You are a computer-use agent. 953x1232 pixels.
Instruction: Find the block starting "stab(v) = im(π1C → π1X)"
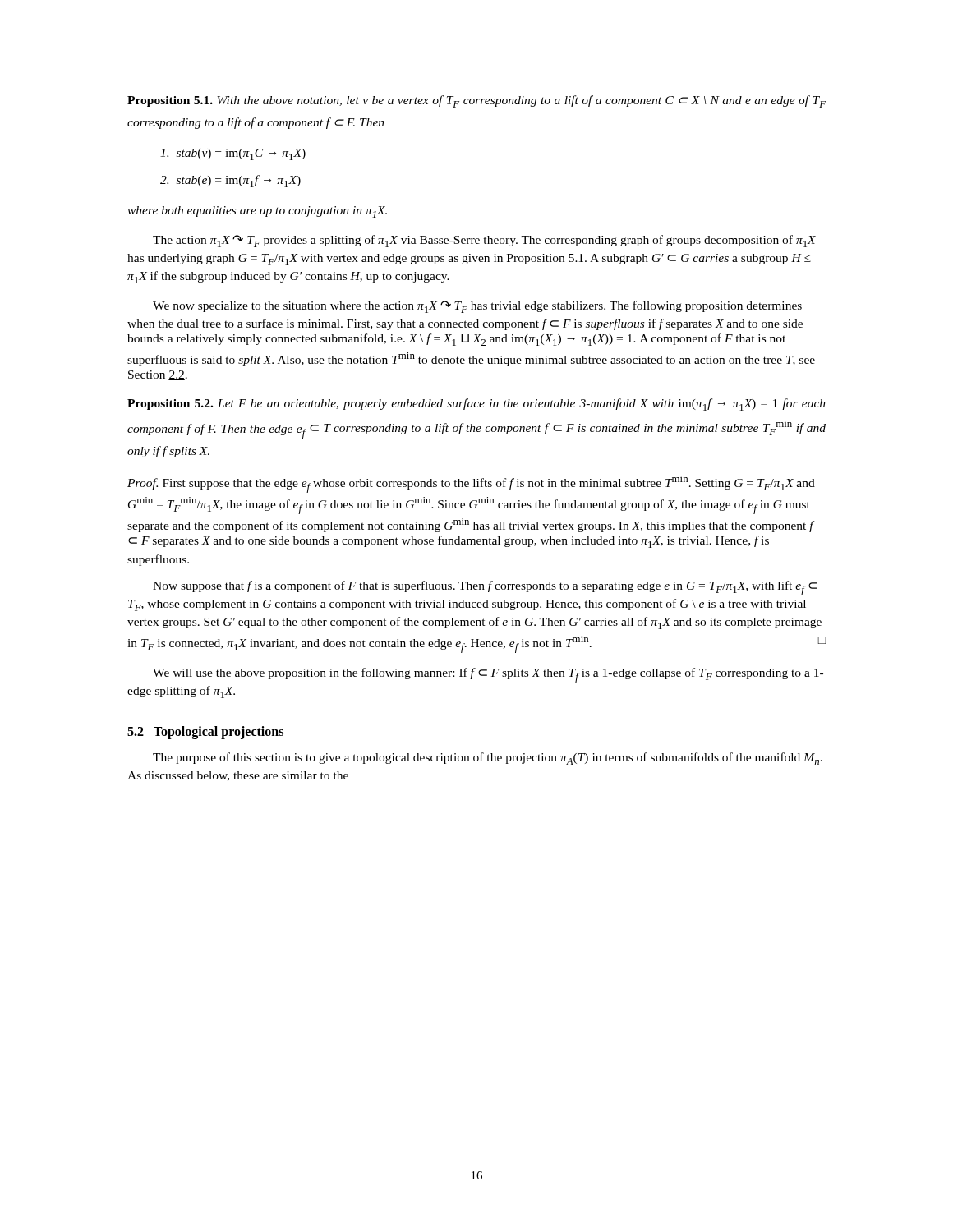[233, 154]
